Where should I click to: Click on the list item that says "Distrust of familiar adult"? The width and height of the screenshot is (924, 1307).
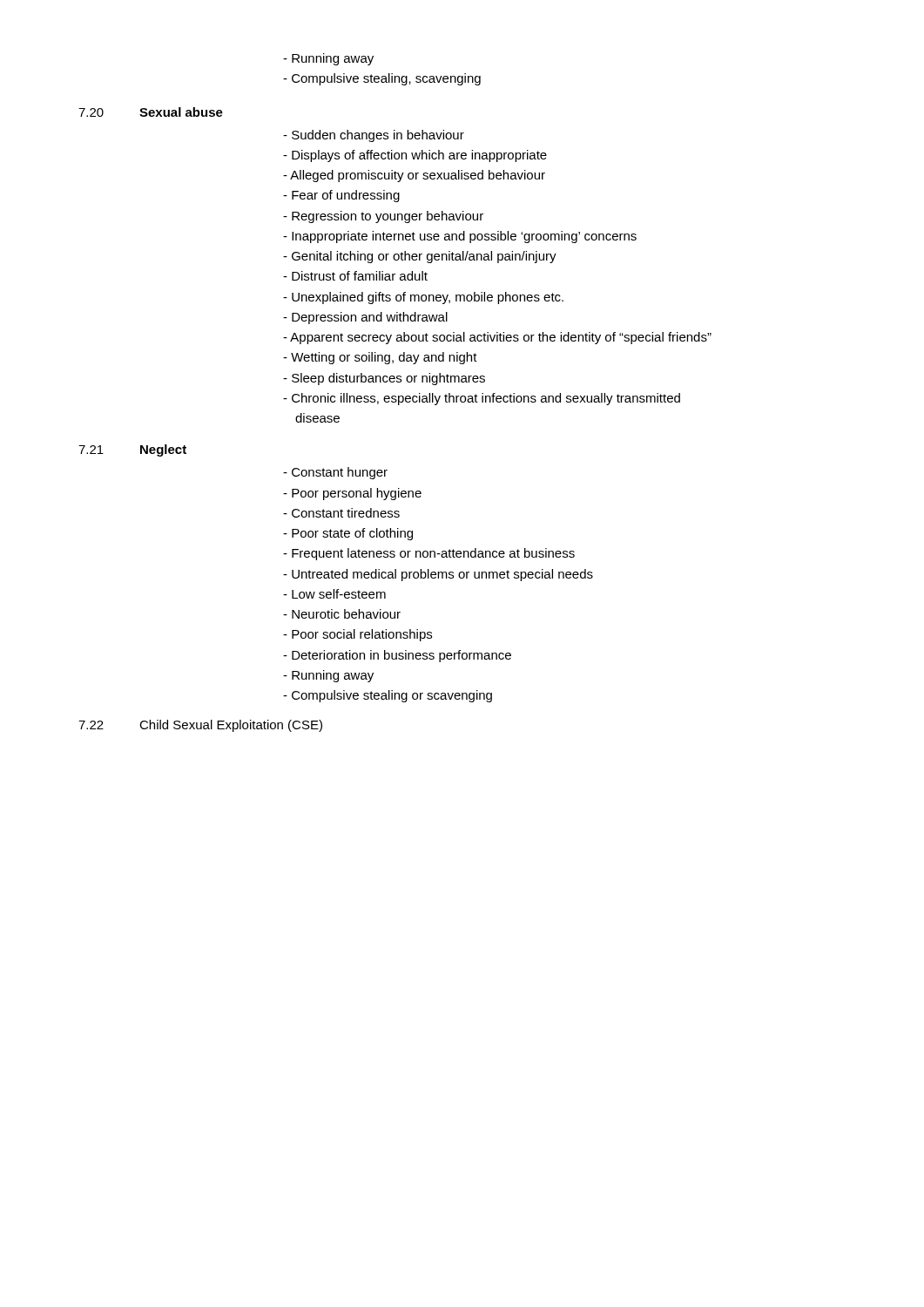point(355,276)
